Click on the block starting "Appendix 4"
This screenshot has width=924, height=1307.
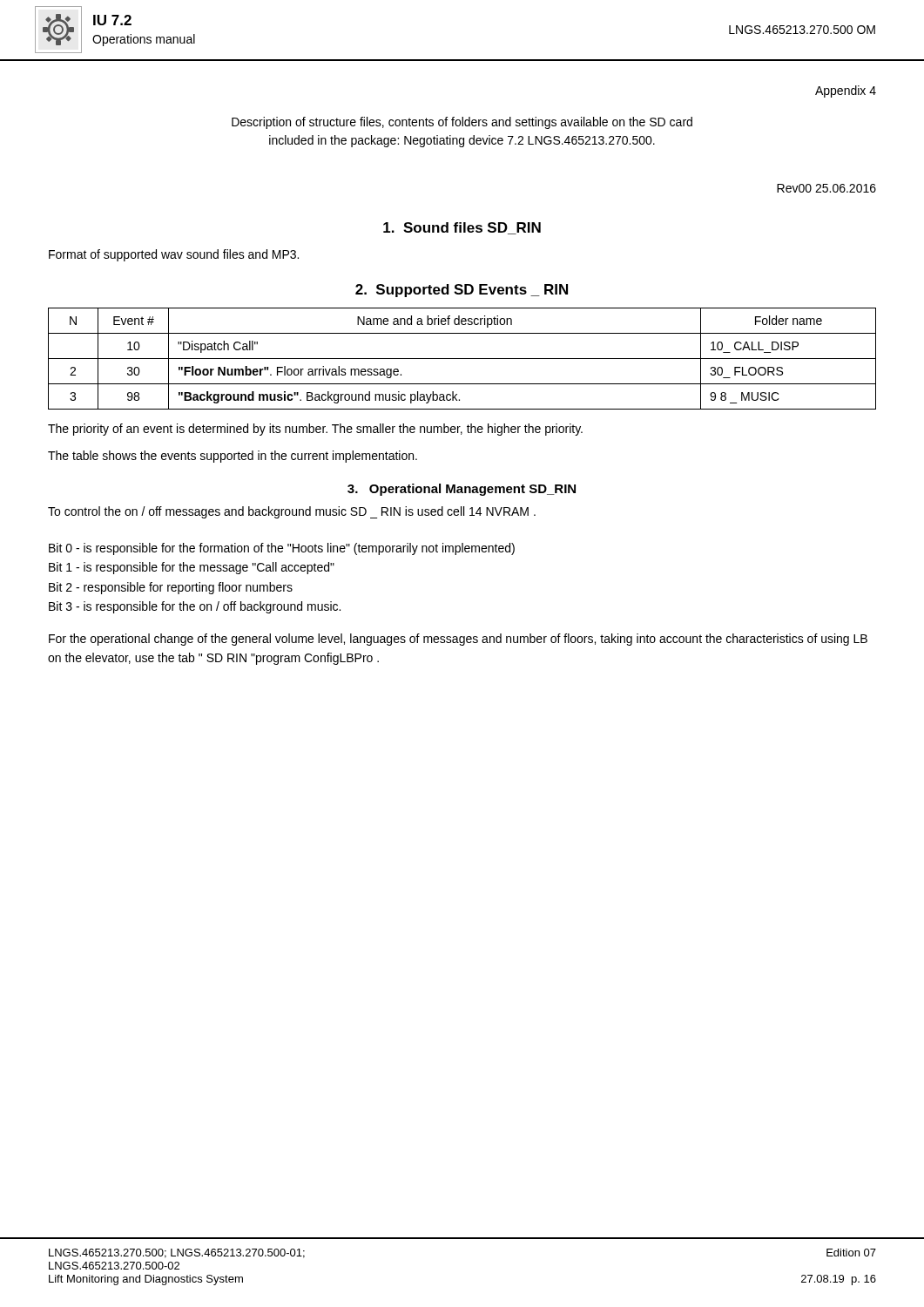[846, 91]
